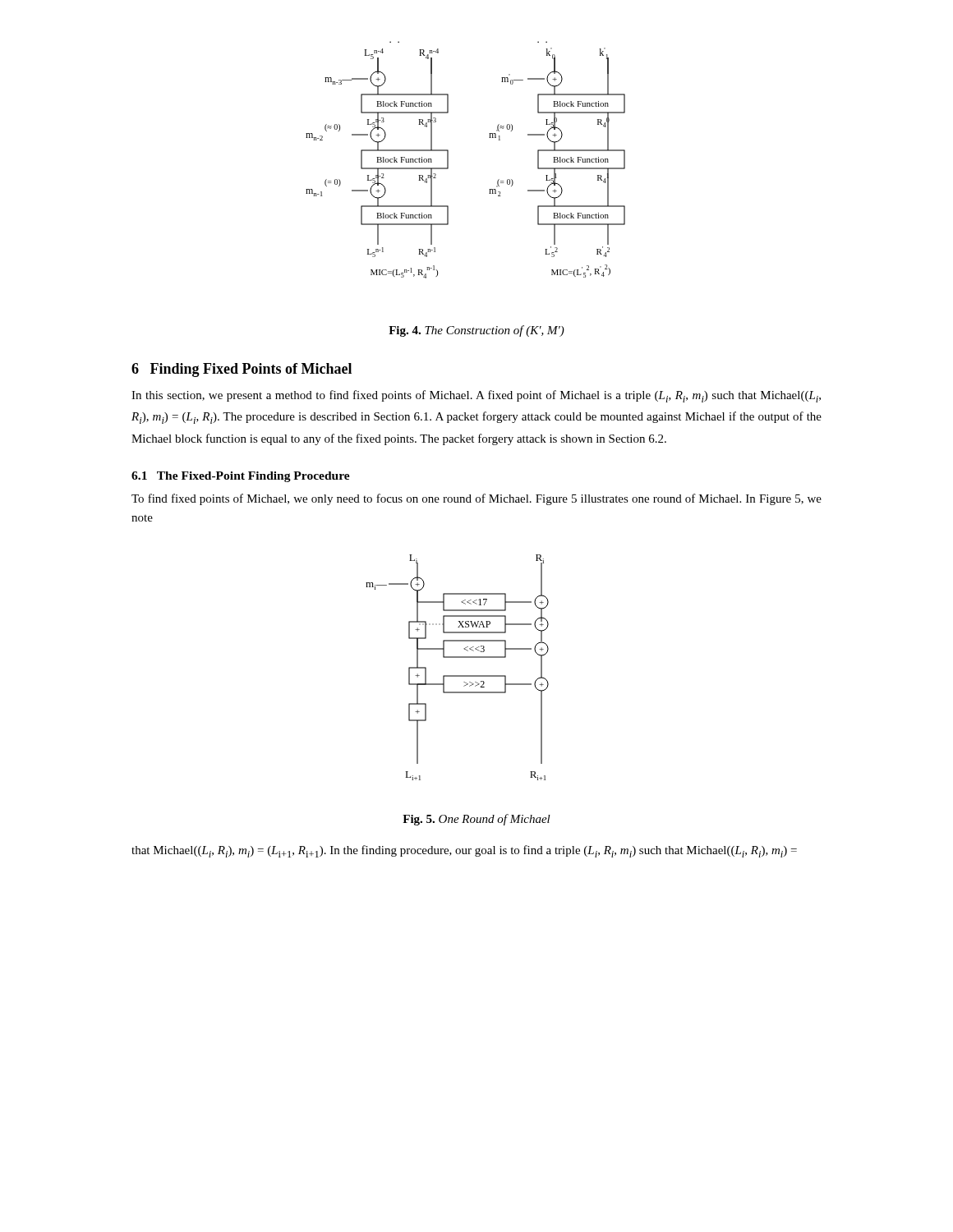Locate the text starting "6 Finding Fixed Points of"
953x1232 pixels.
point(242,369)
